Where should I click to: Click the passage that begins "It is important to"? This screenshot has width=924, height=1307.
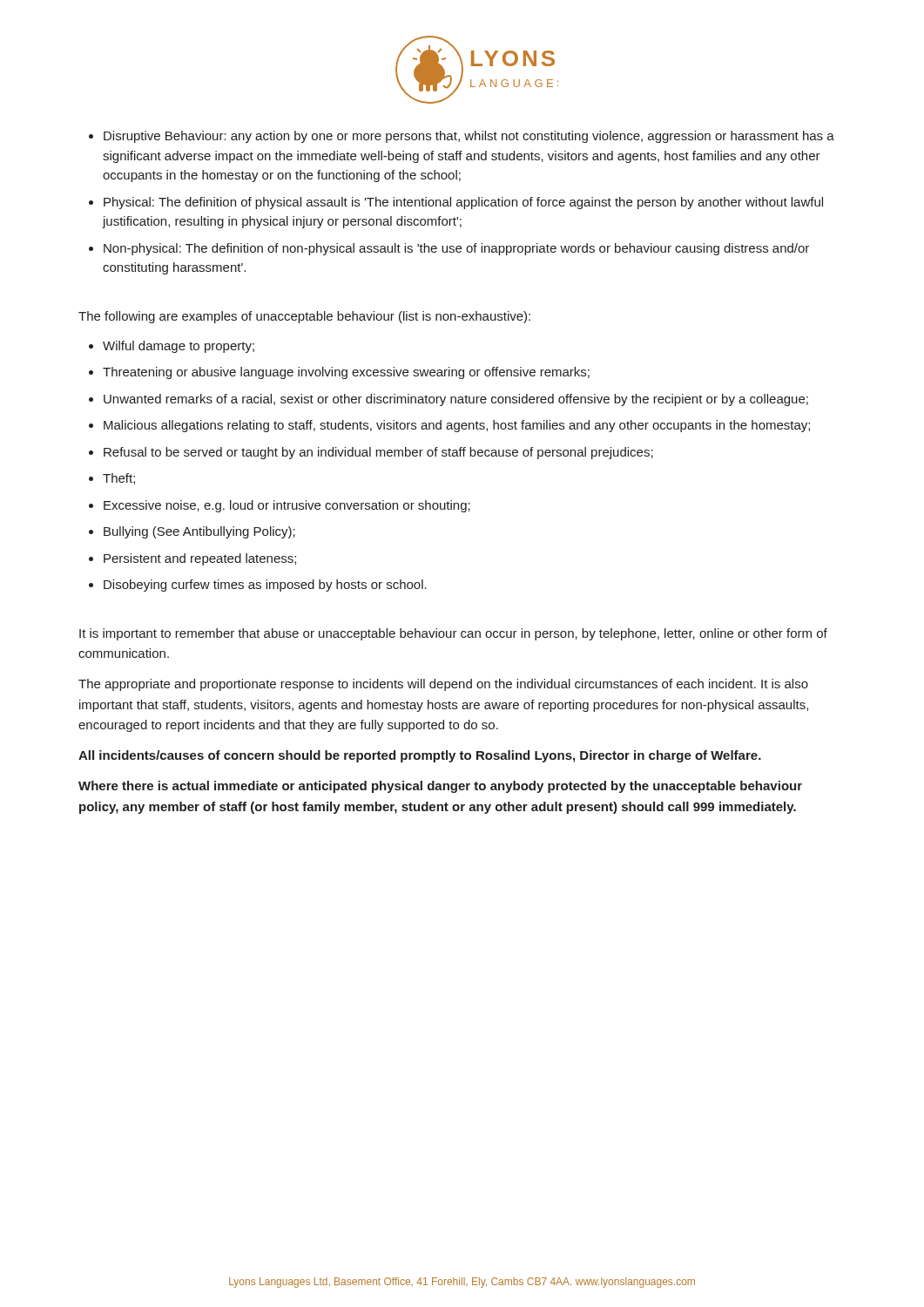click(x=453, y=643)
